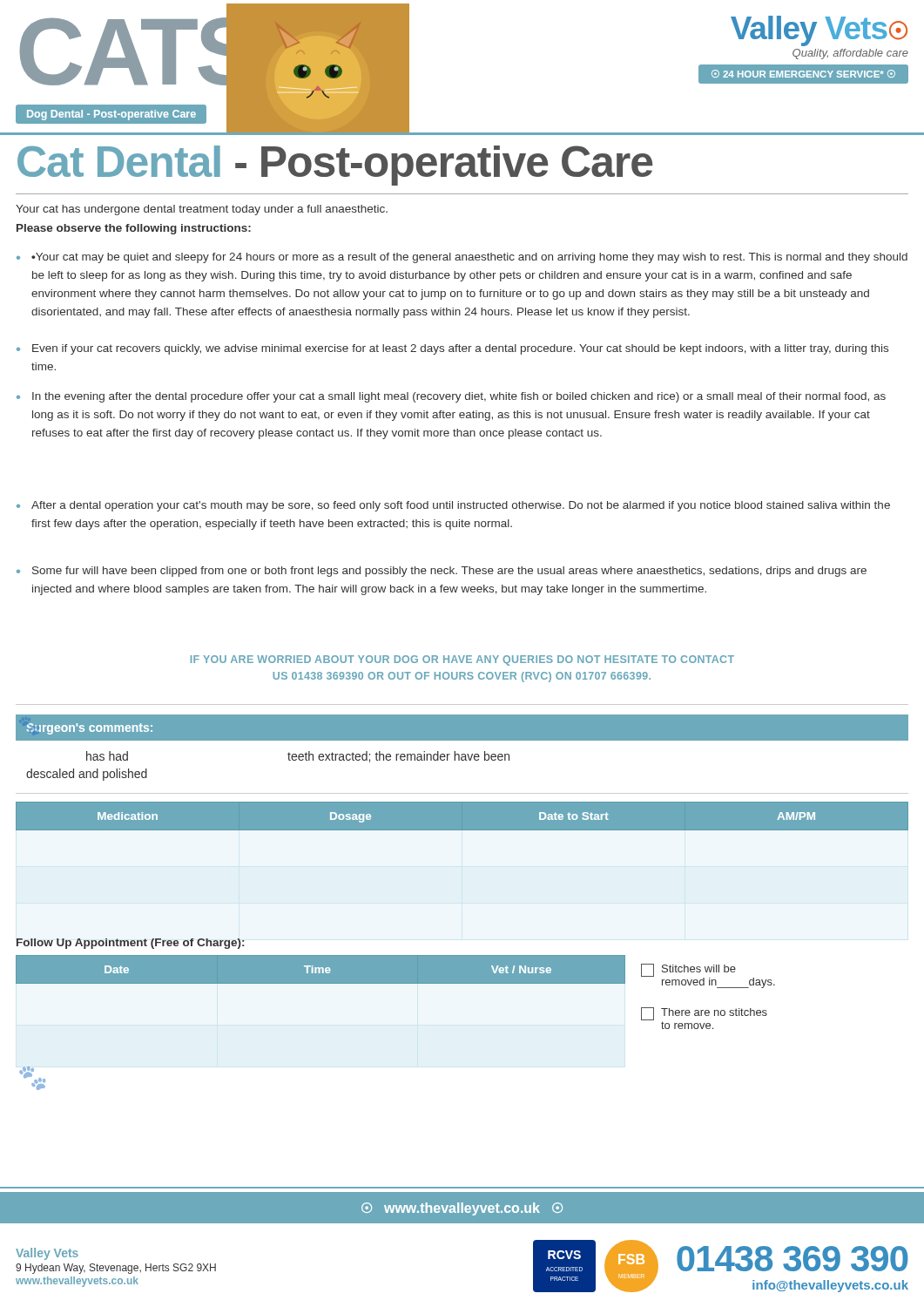Point to the region starting "Stitches will beremoved"
This screenshot has width=924, height=1307.
[x=775, y=997]
